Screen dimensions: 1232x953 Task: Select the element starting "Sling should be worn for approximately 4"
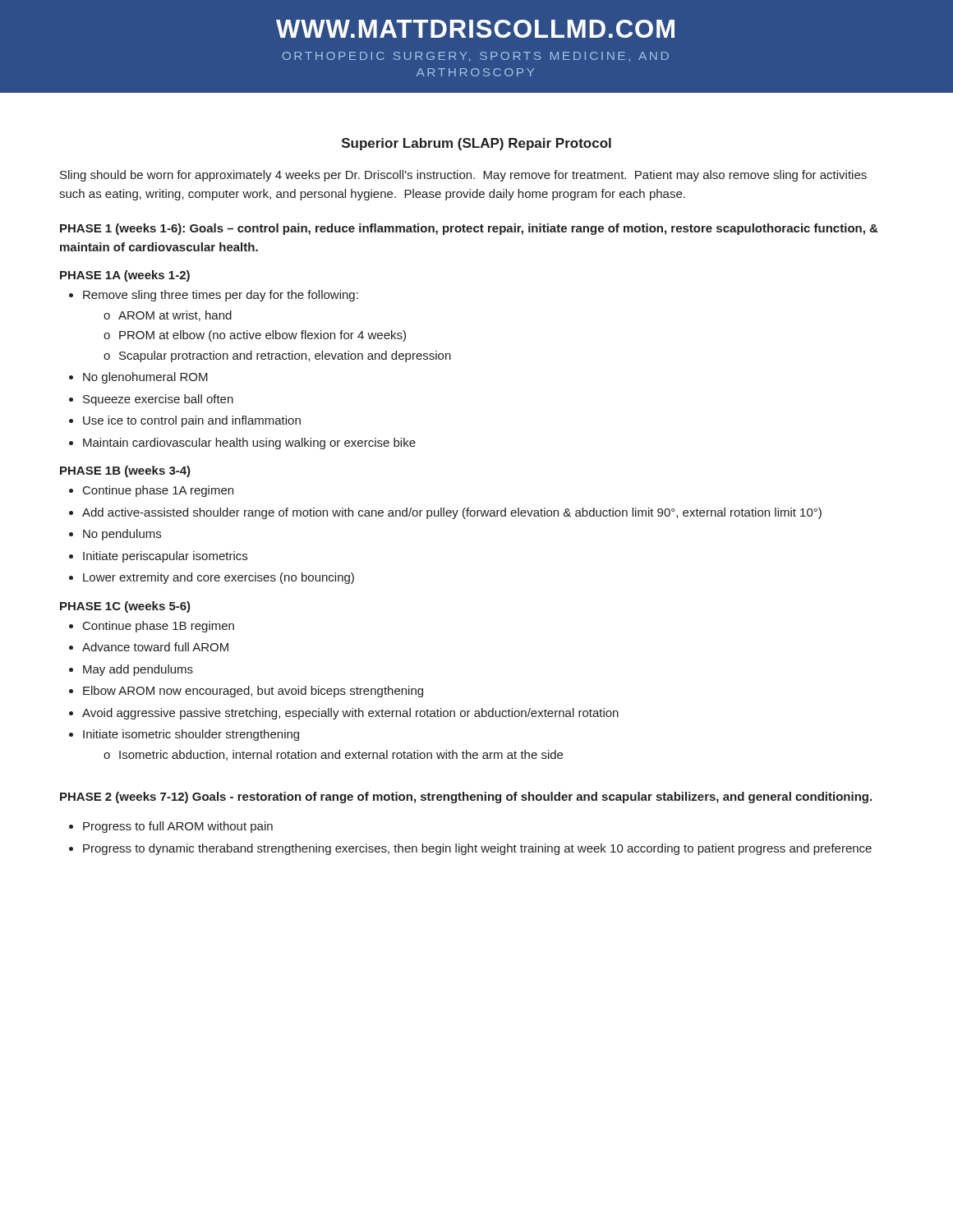[463, 184]
